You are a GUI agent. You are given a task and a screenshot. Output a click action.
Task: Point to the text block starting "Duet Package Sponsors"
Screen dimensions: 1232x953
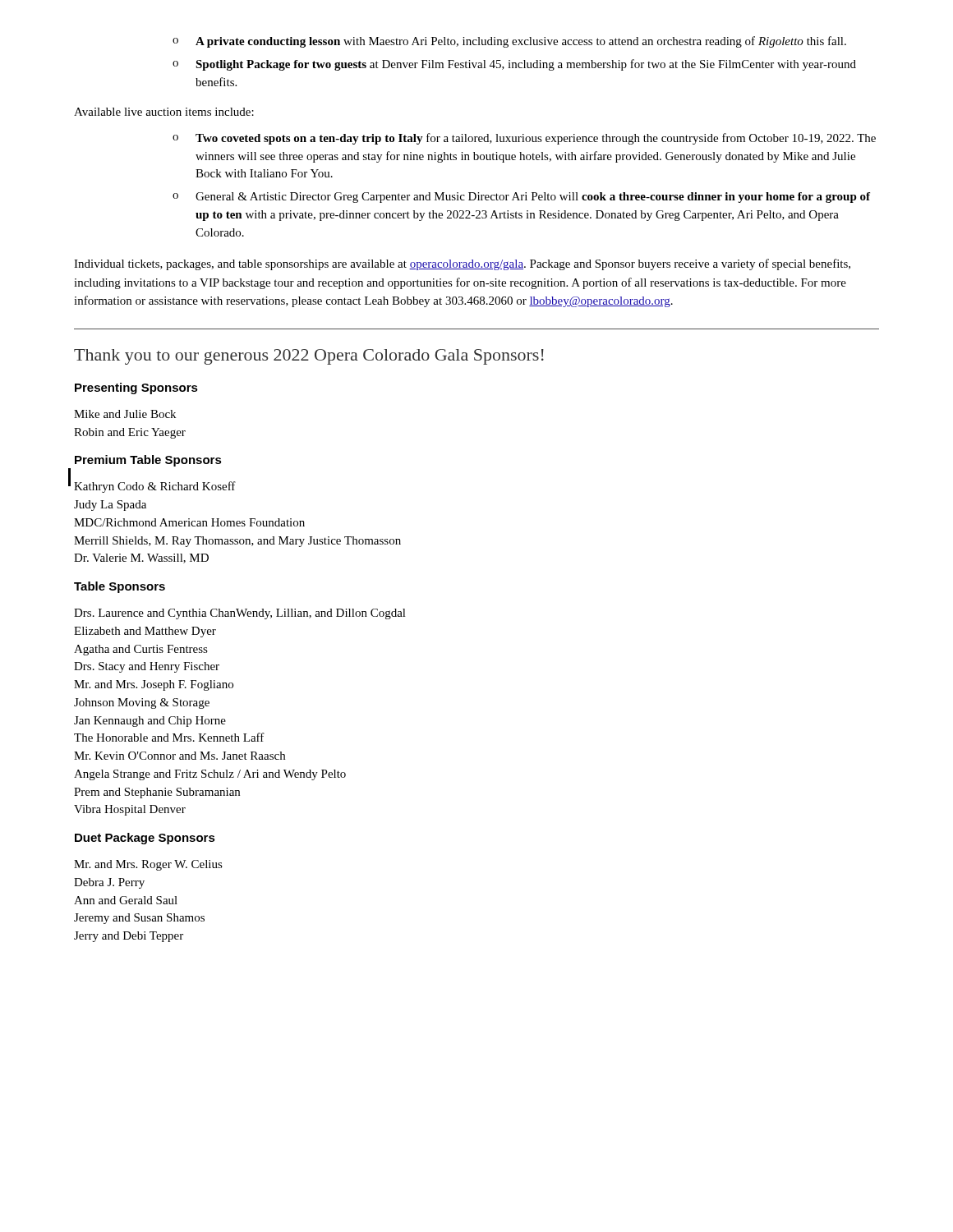(x=145, y=839)
